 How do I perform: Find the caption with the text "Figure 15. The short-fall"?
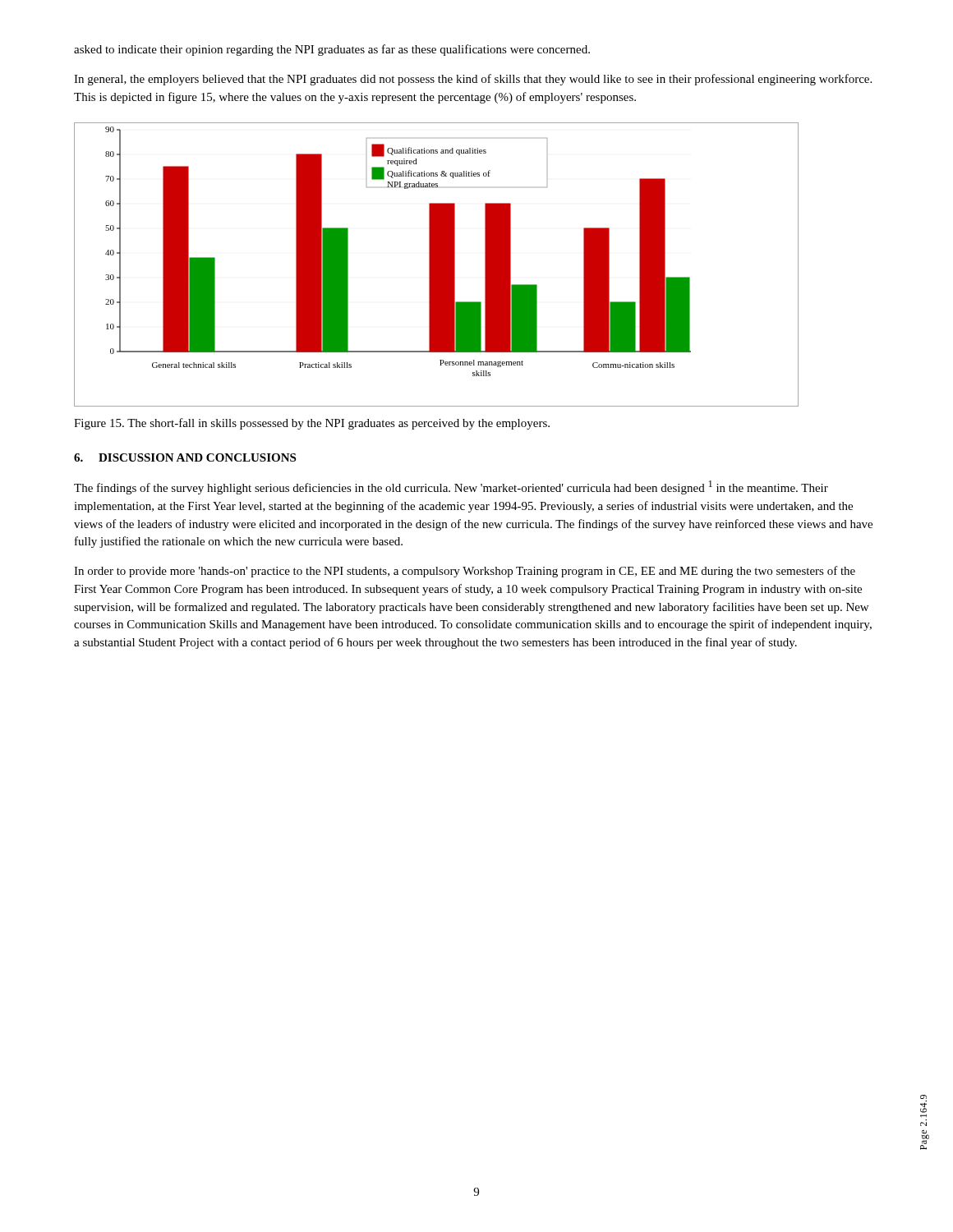click(312, 423)
